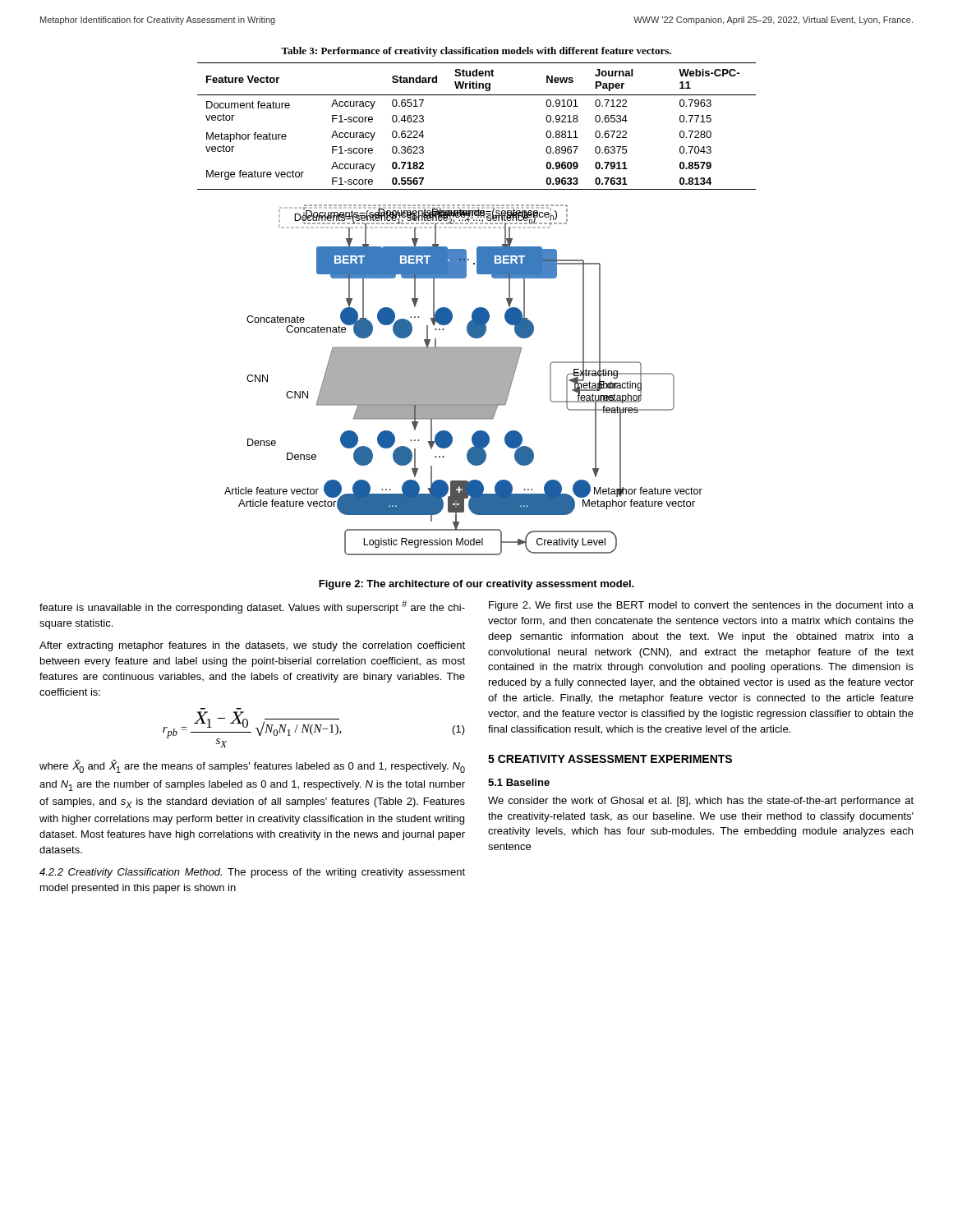The width and height of the screenshot is (953, 1232).
Task: Click on the section header that reads "5 CREATIVITY ASSESSMENT"
Action: pyautogui.click(x=610, y=759)
